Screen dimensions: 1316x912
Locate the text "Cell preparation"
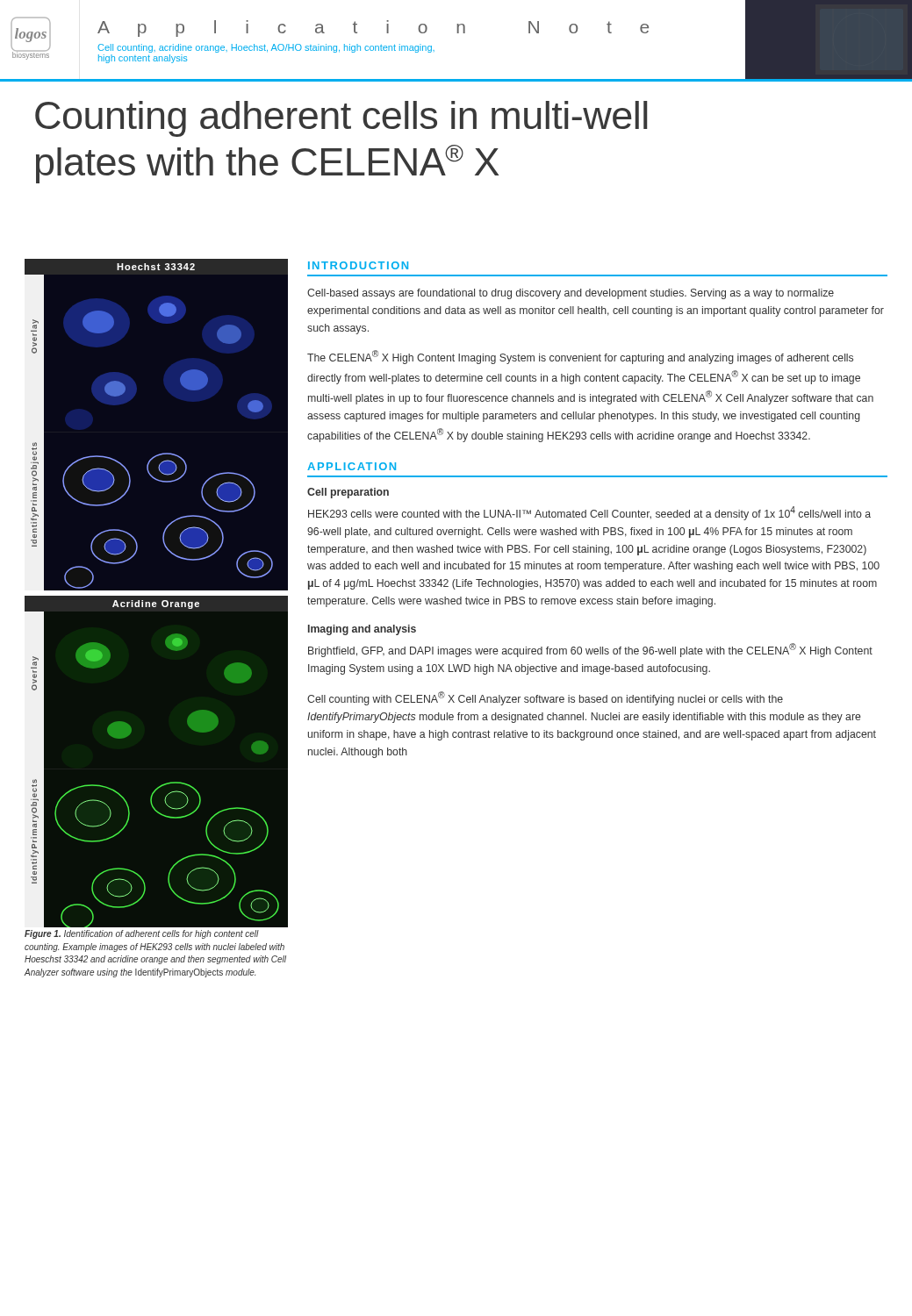point(348,492)
